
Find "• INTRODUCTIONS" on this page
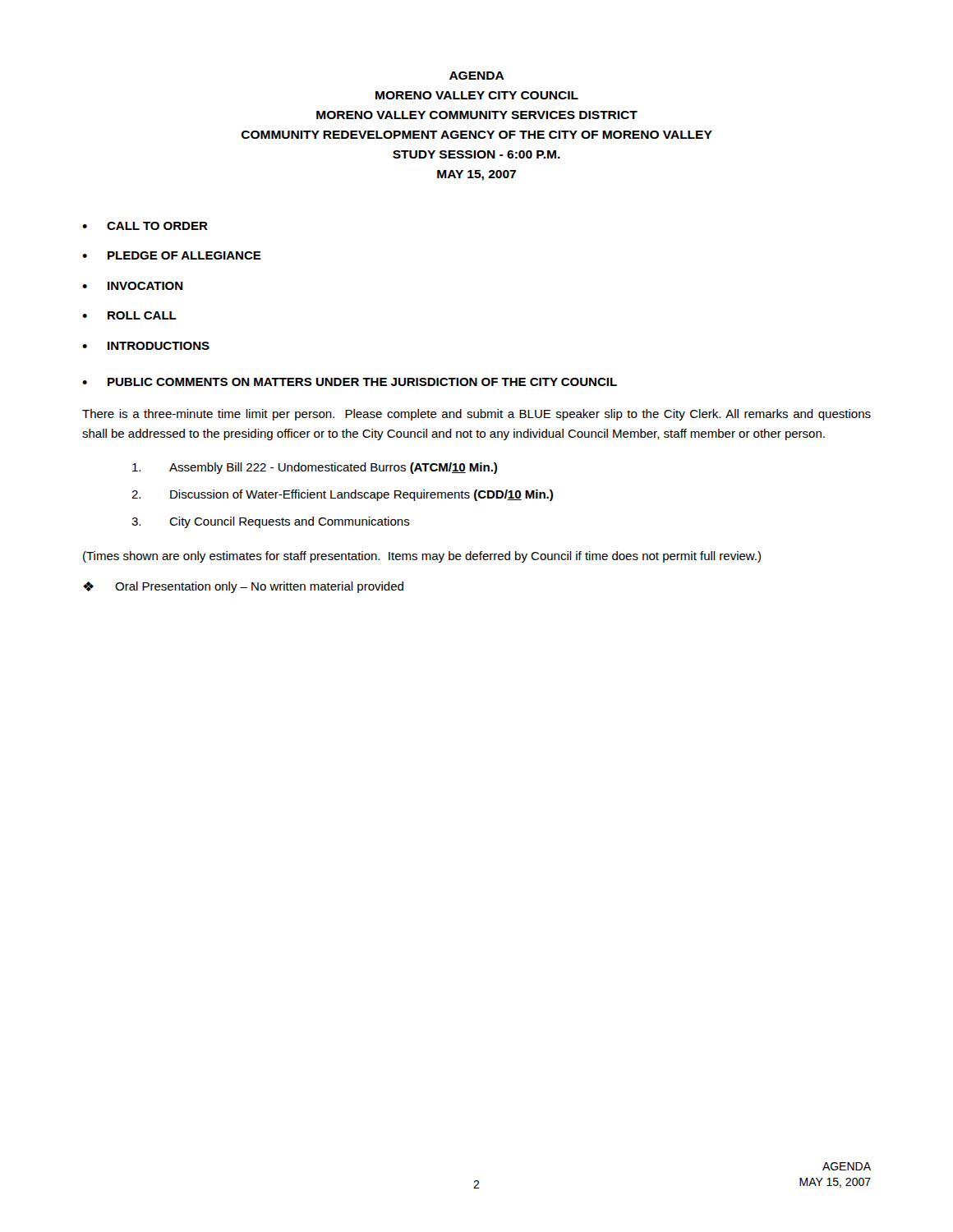(x=146, y=346)
